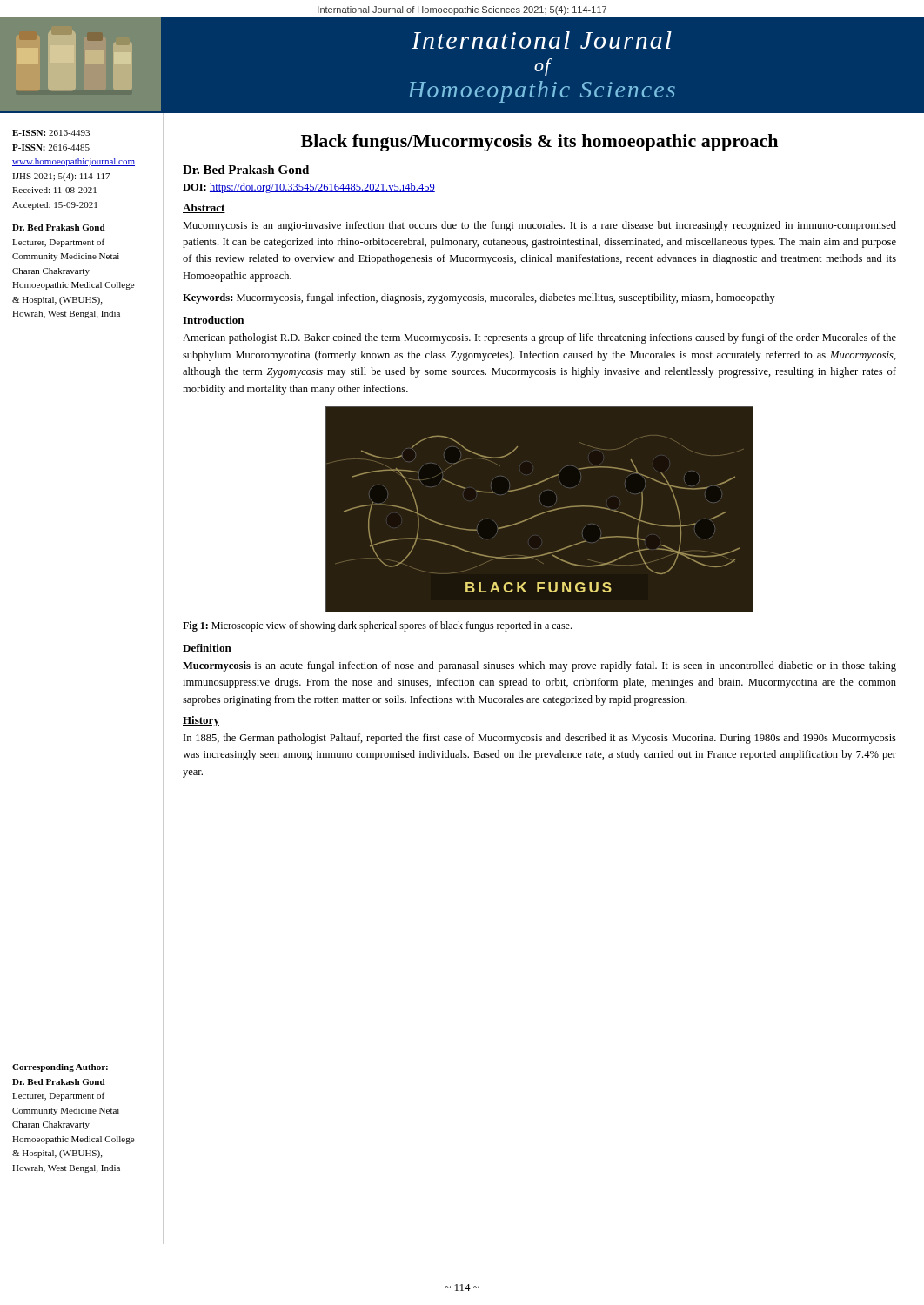This screenshot has height=1305, width=924.
Task: Click where it says "DOI: https://doi.org/10.33545/26164485.2021.v5.i4b.459"
Action: tap(309, 187)
